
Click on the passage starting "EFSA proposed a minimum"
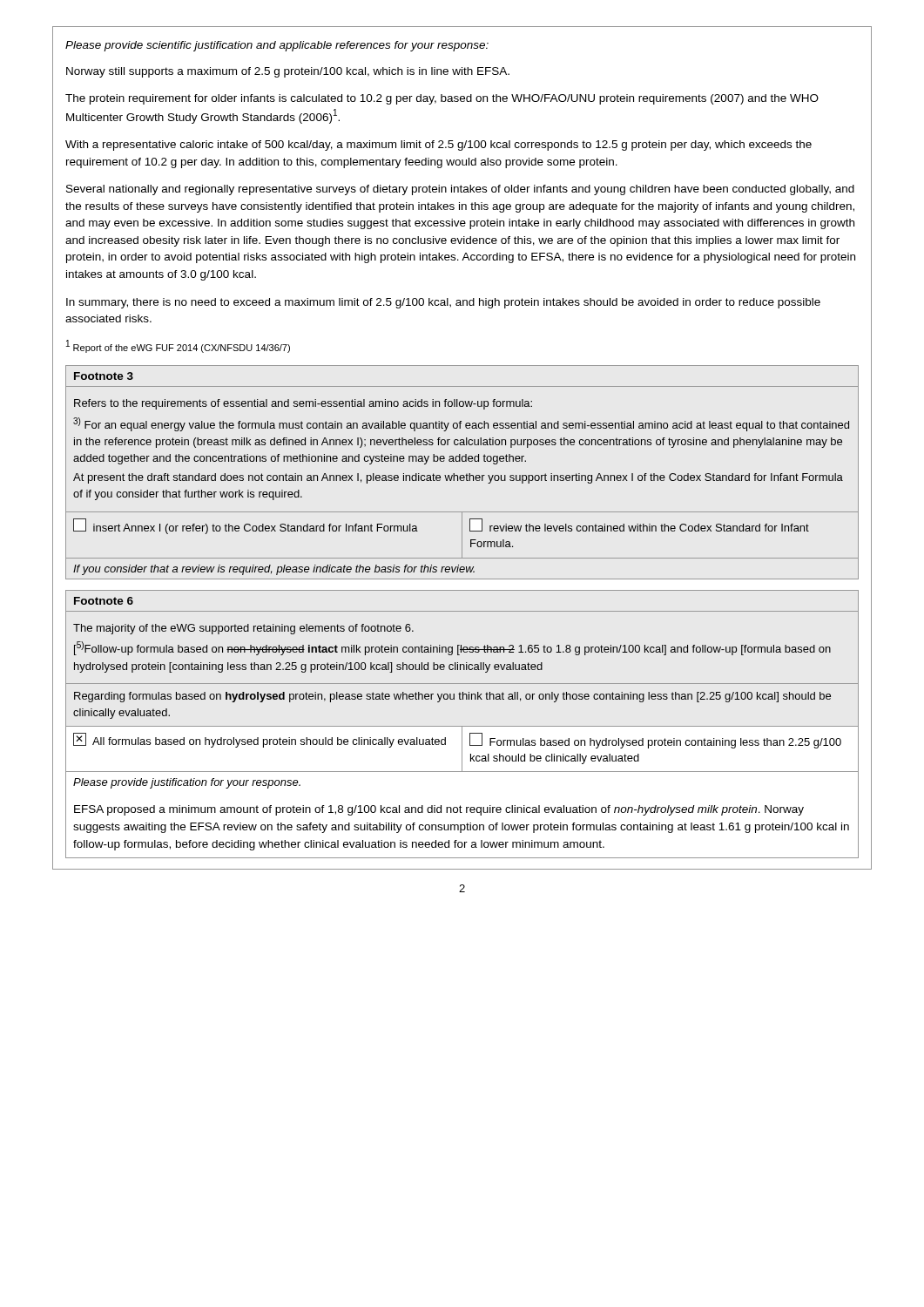[461, 826]
